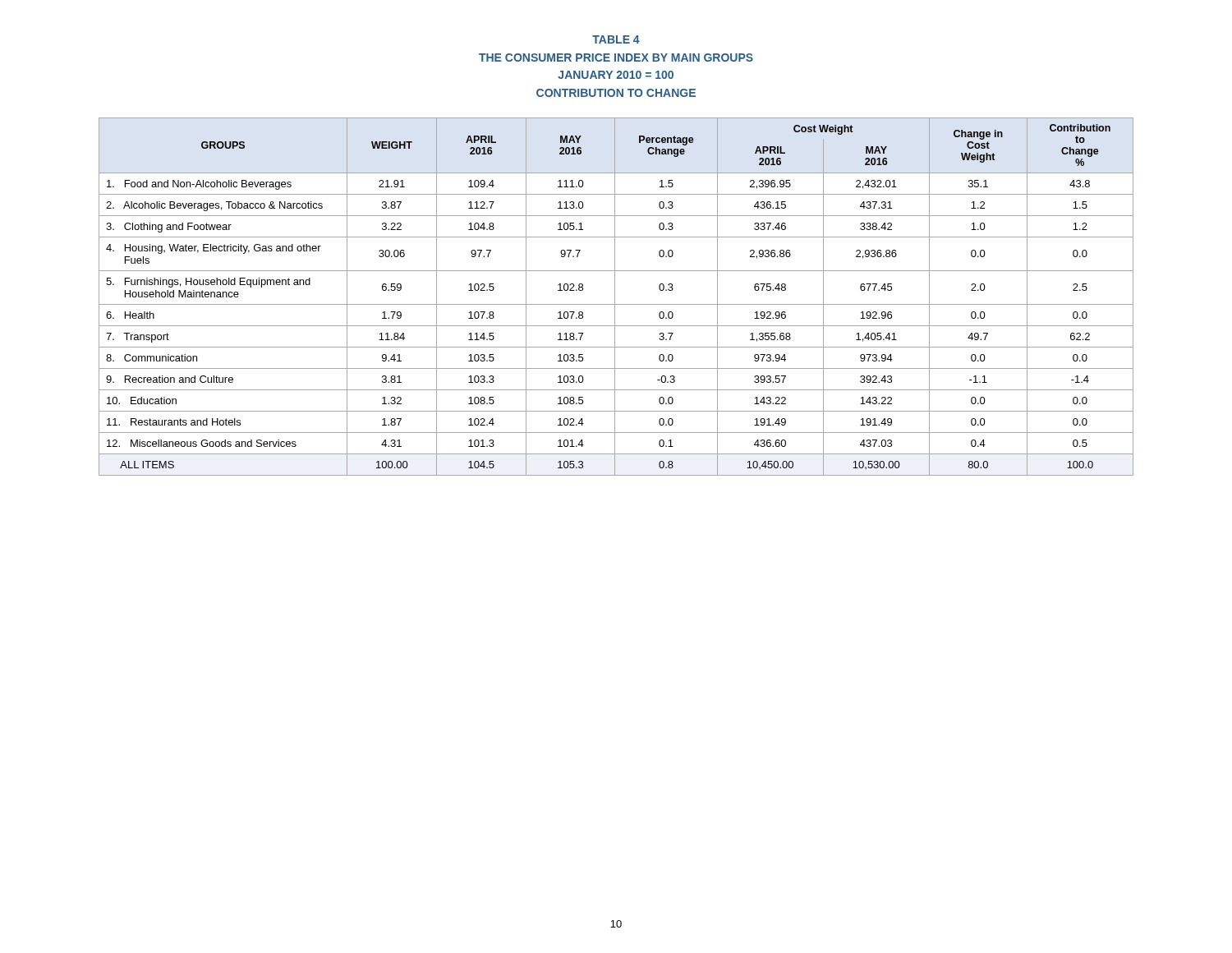Viewport: 1232px width, 953px height.
Task: Locate the table with the text "Contribution to Change"
Action: pyautogui.click(x=616, y=296)
